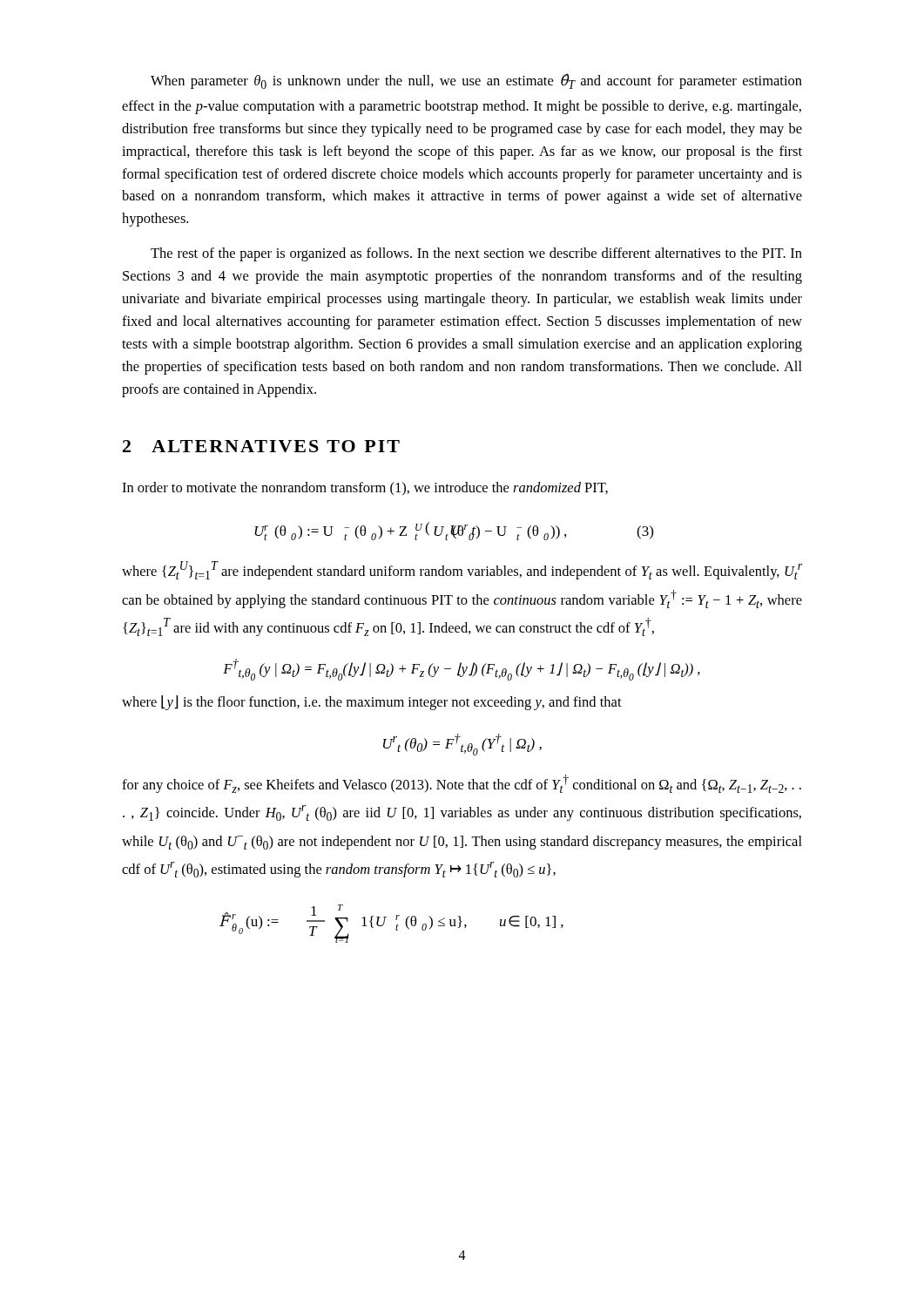The height and width of the screenshot is (1307, 924).
Task: Find the passage starting "In order to motivate"
Action: 462,488
